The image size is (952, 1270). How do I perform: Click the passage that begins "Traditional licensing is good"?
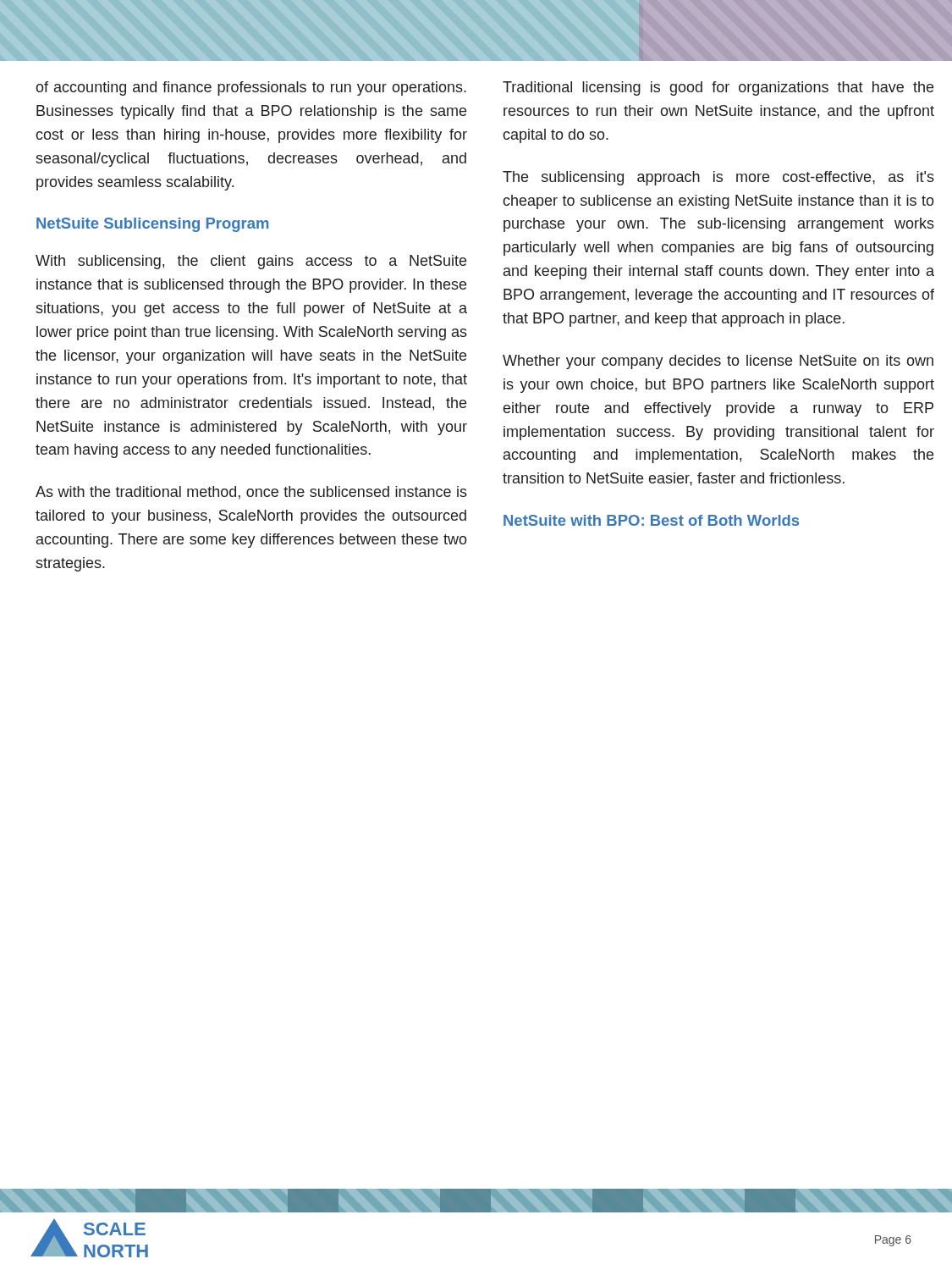coord(718,111)
